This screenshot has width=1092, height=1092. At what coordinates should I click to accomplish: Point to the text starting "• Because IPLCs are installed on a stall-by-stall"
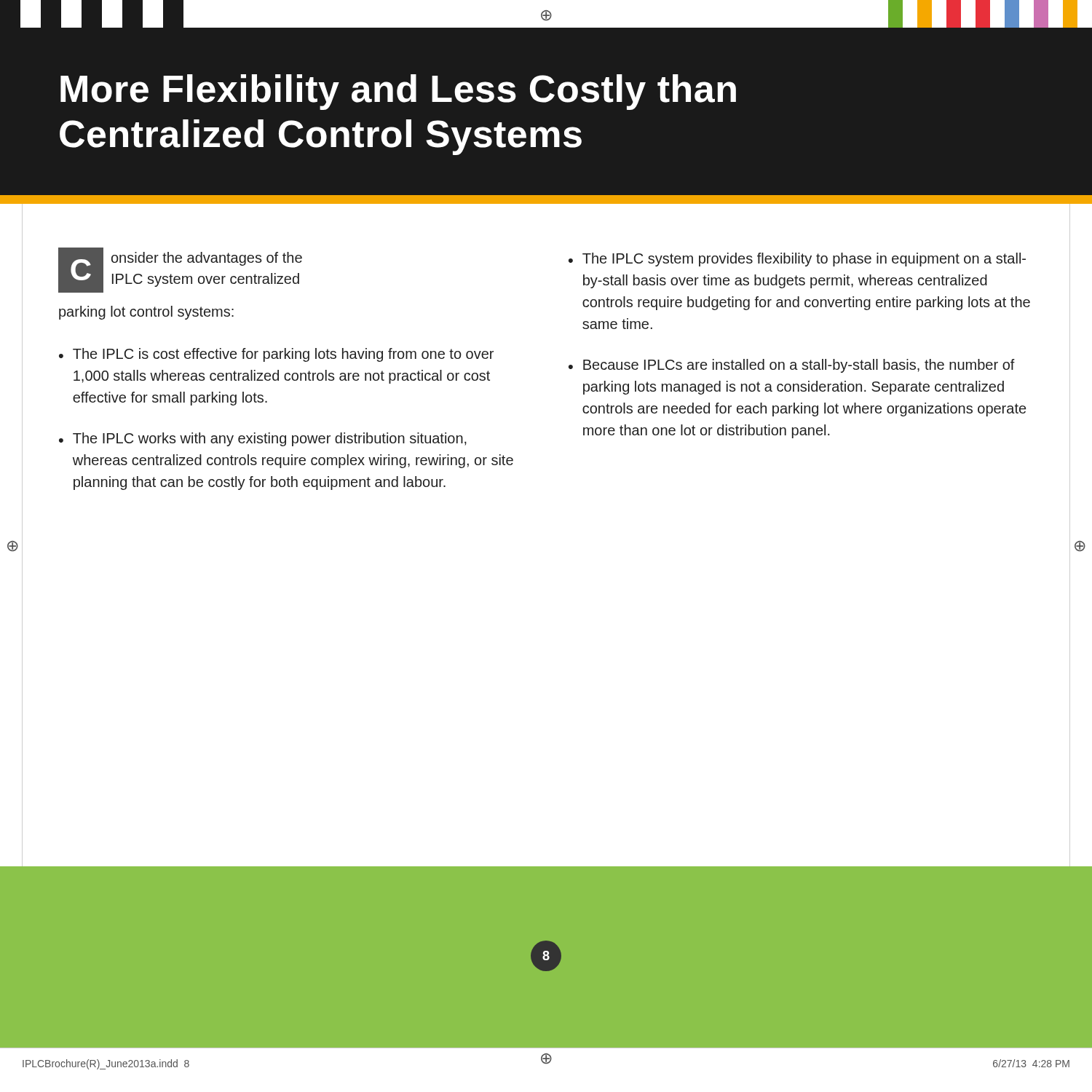801,397
